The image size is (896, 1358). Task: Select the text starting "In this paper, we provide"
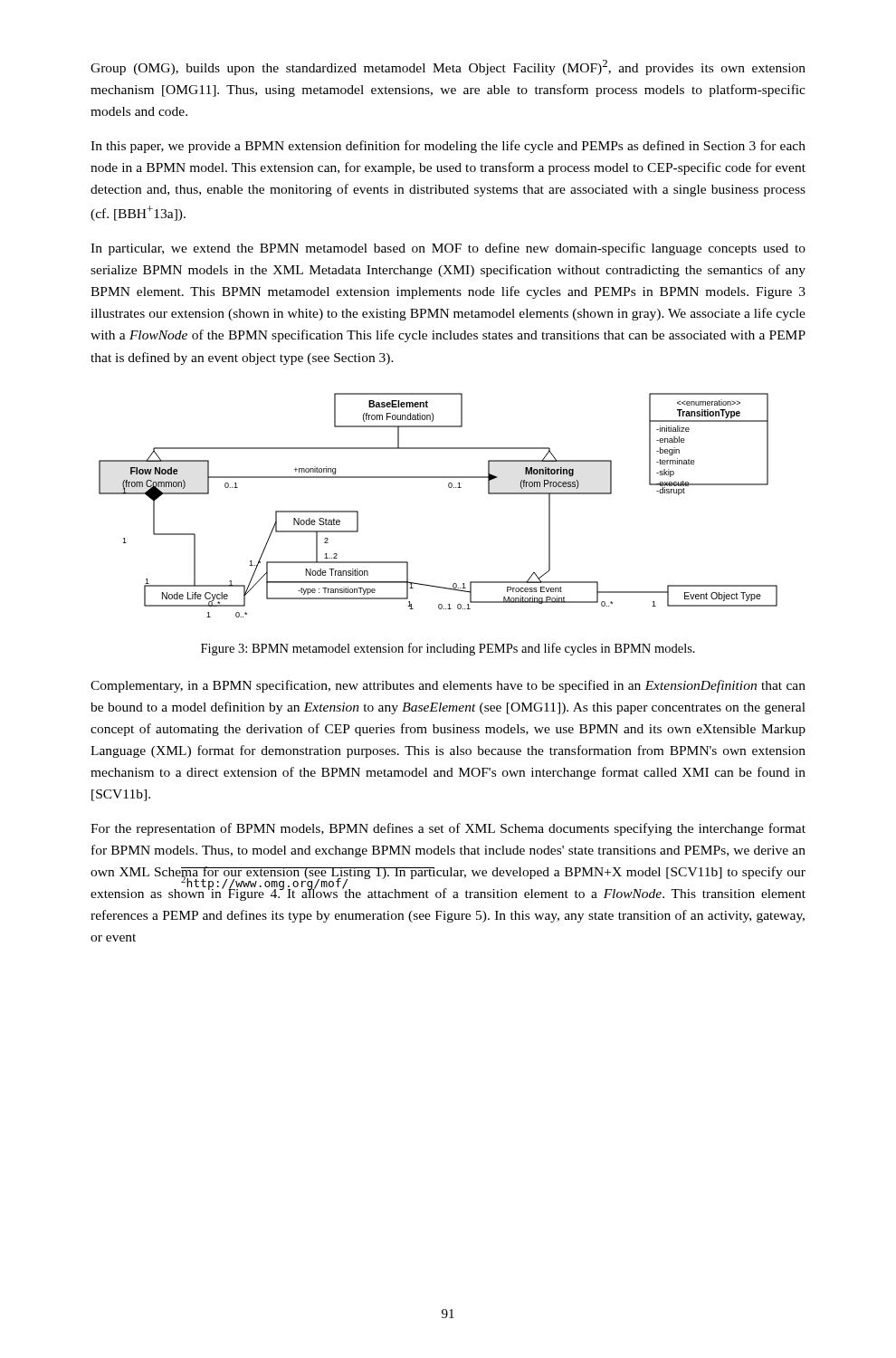pyautogui.click(x=448, y=180)
